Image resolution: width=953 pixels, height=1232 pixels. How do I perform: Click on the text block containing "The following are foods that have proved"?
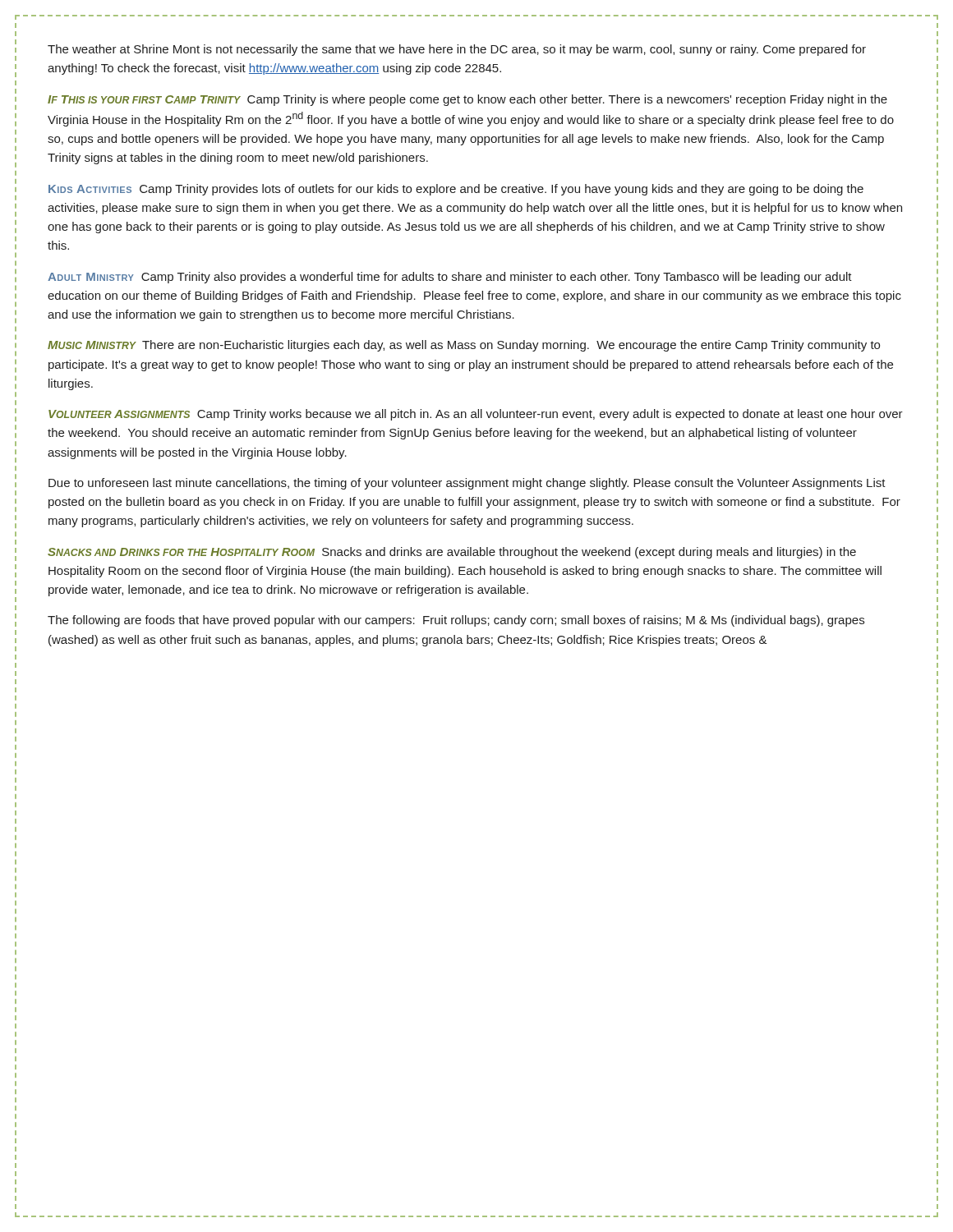[x=476, y=630]
